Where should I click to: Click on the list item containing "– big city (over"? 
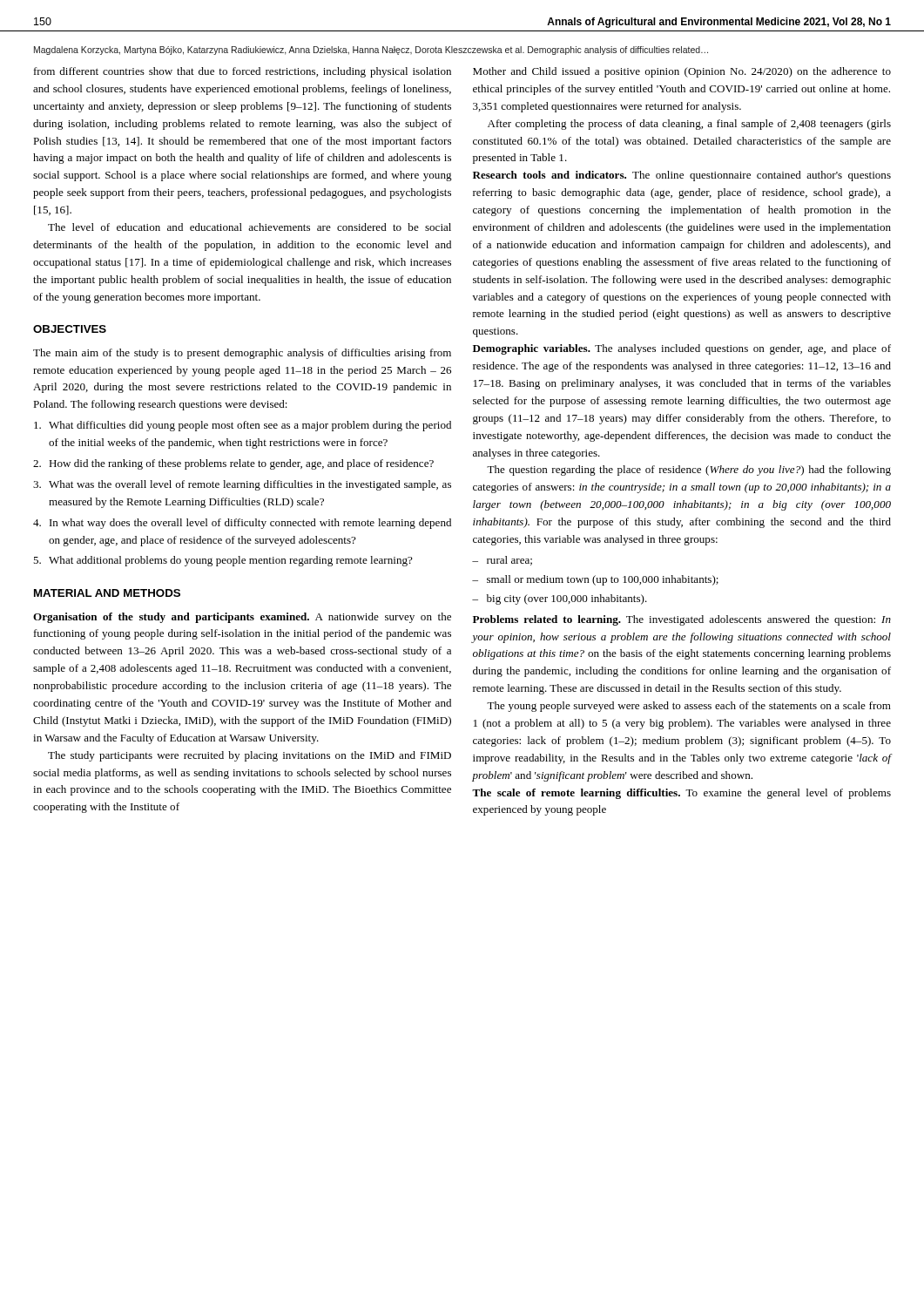click(560, 598)
